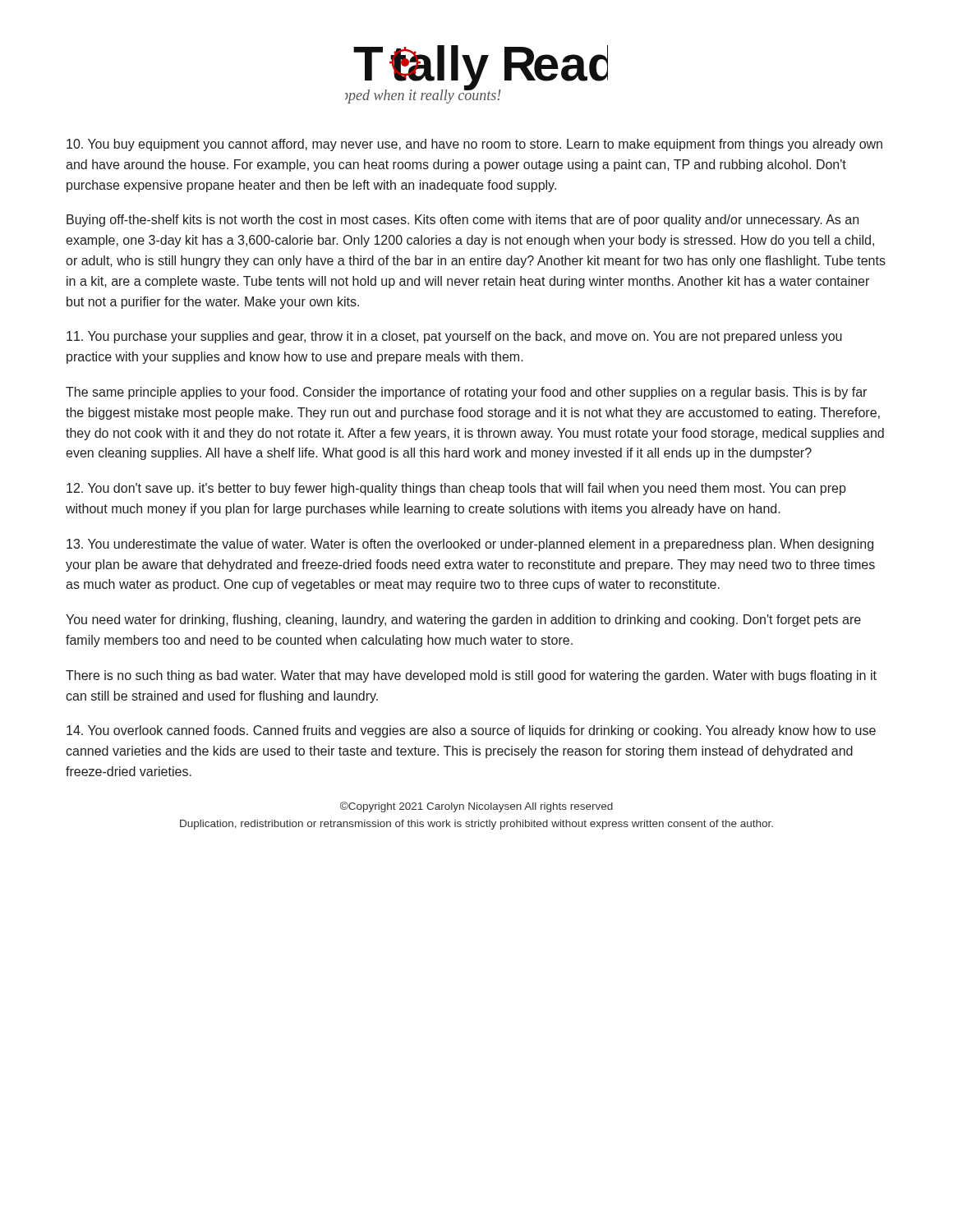Select the text block with the text "You underestimate the value of"
This screenshot has width=953, height=1232.
click(470, 564)
